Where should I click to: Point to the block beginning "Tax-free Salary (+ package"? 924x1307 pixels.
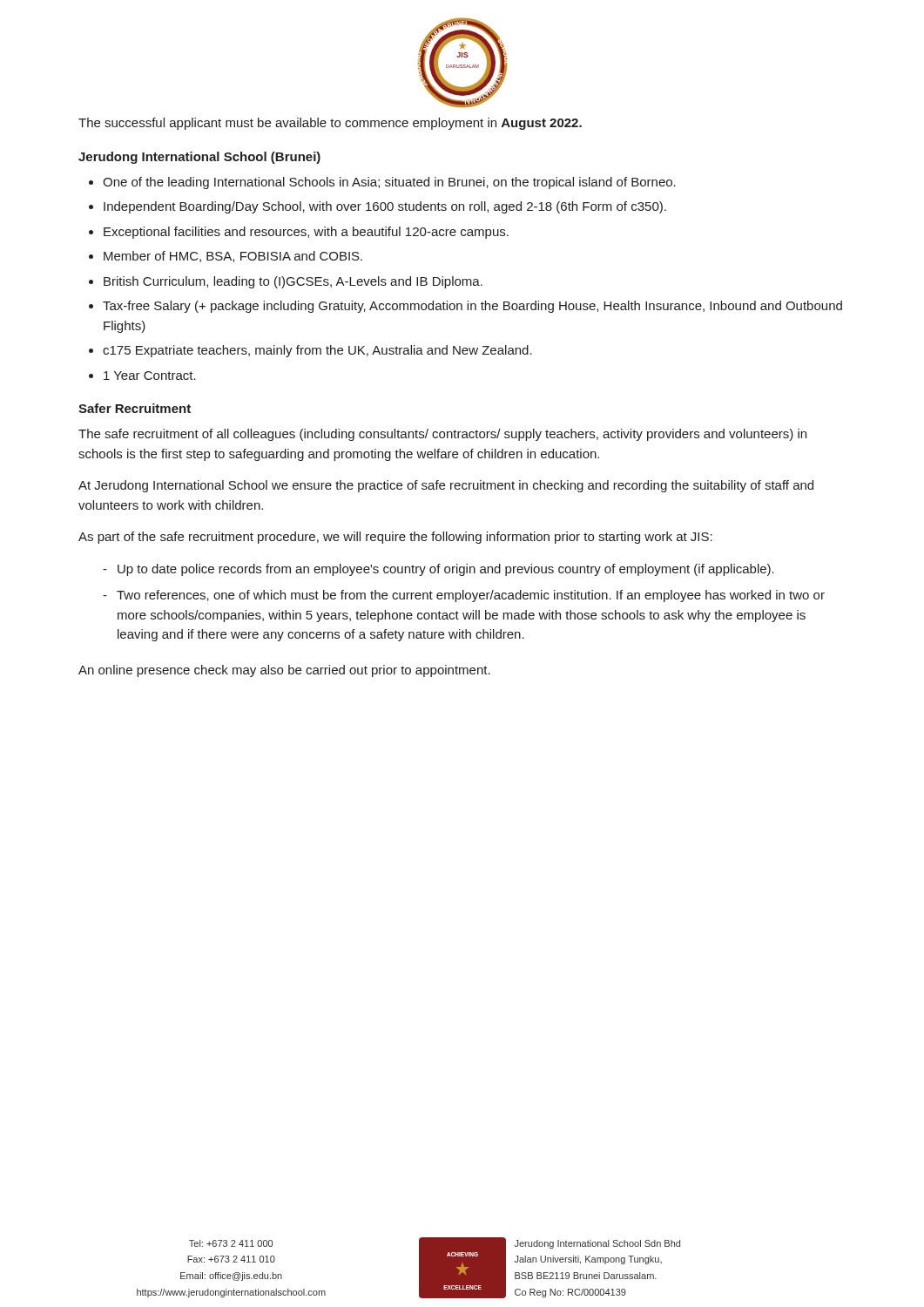(x=473, y=315)
